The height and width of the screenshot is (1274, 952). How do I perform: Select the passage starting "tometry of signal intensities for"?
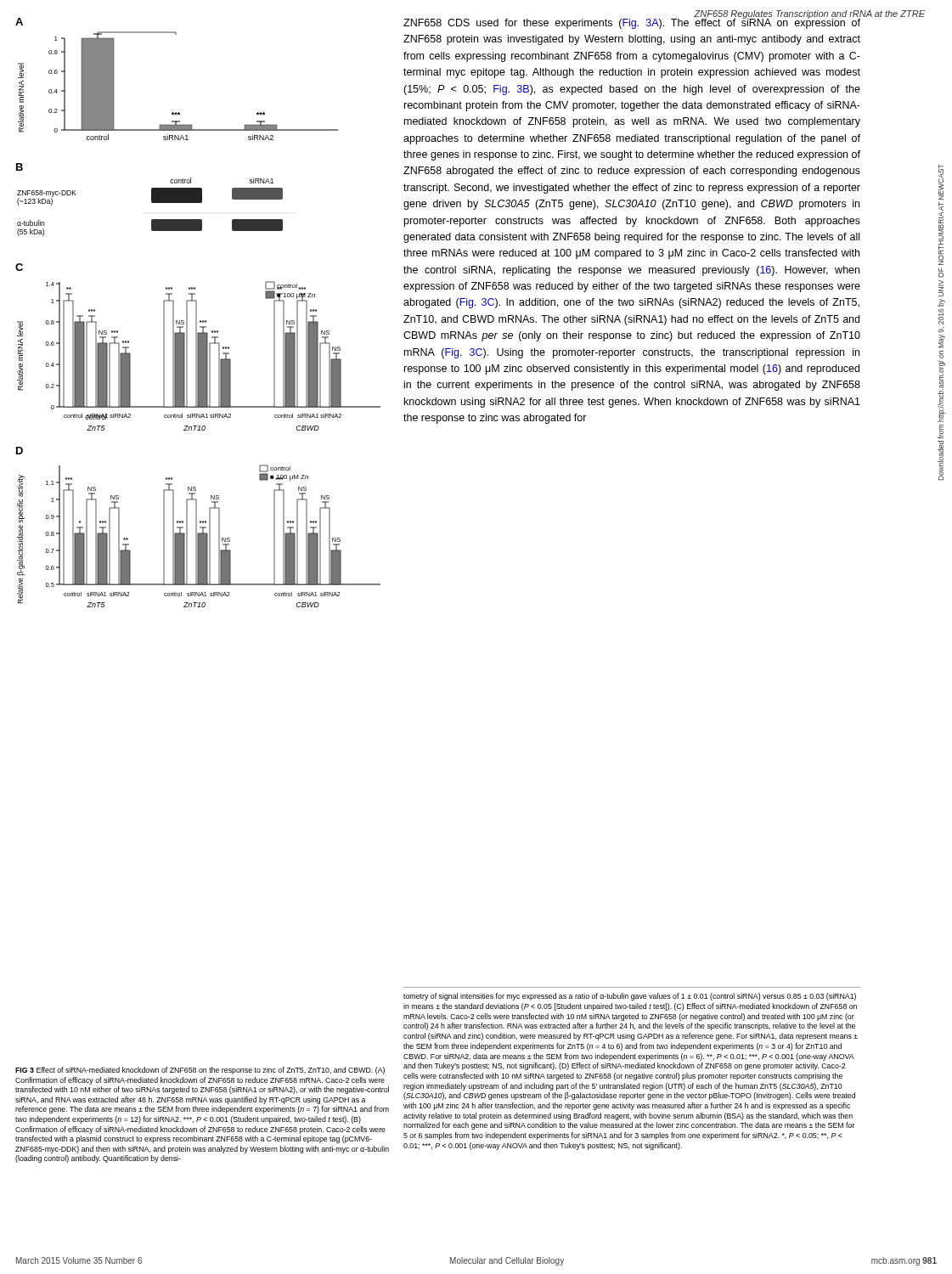pyautogui.click(x=631, y=1071)
